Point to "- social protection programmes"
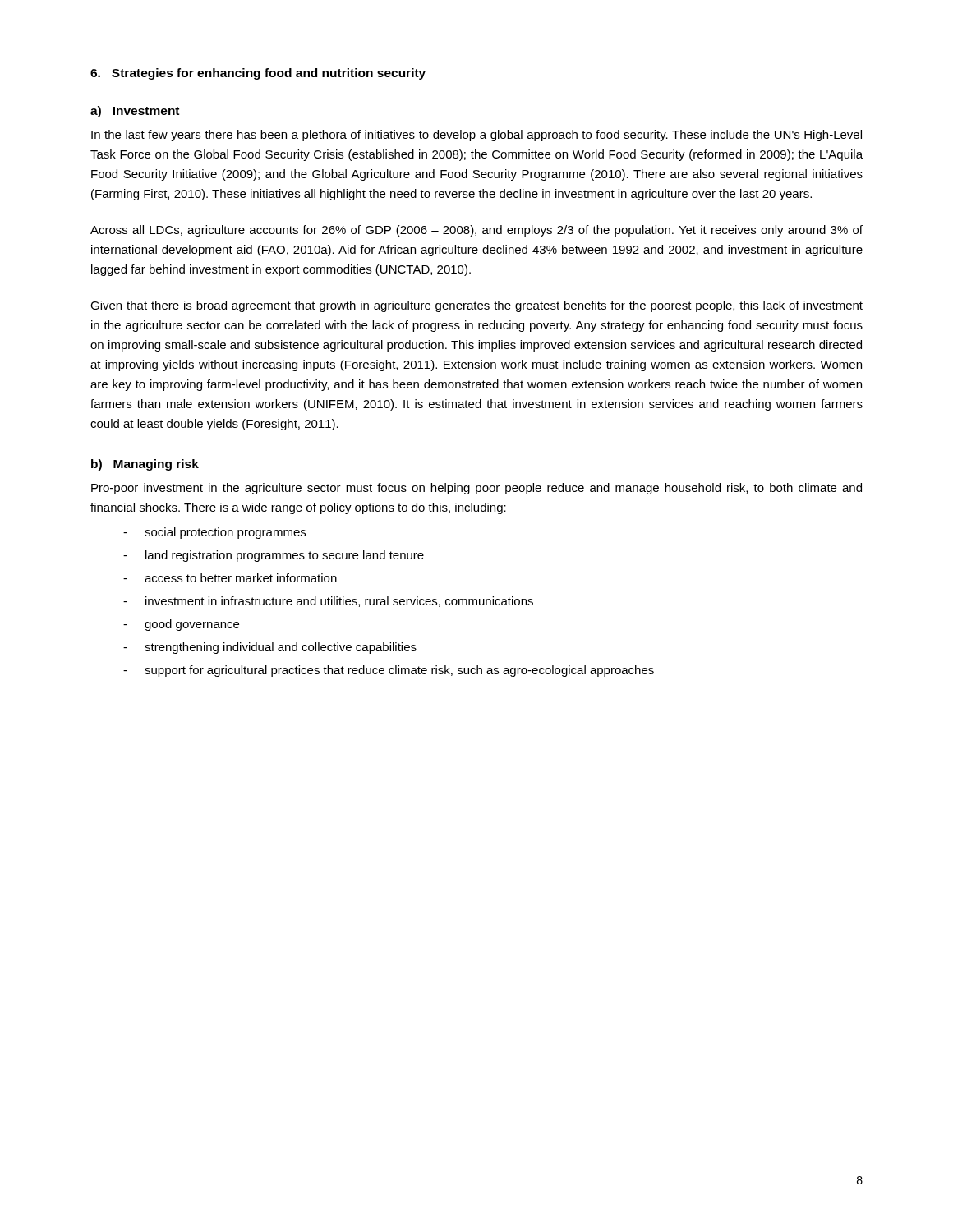 click(x=214, y=533)
